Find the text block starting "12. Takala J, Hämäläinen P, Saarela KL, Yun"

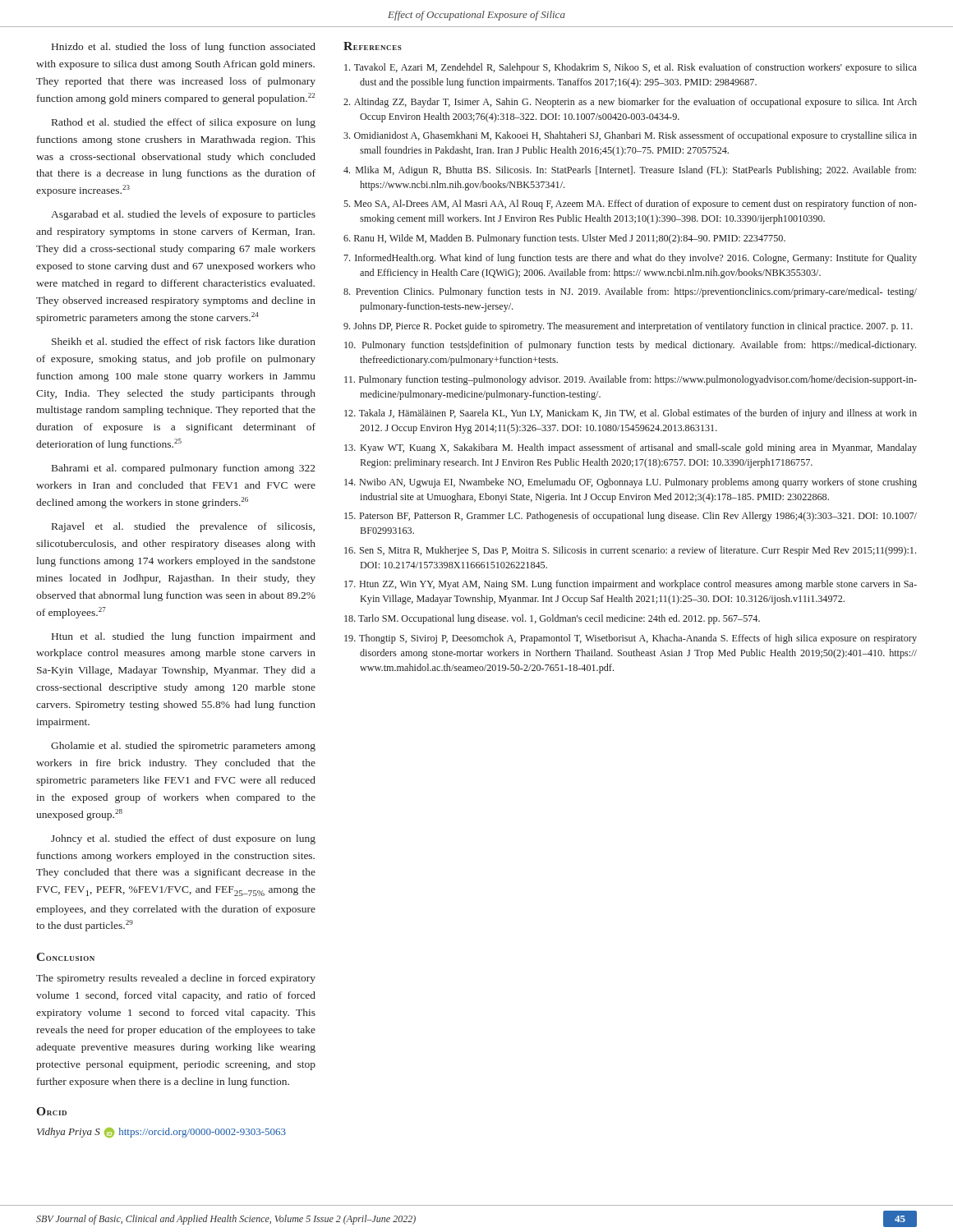tap(630, 421)
